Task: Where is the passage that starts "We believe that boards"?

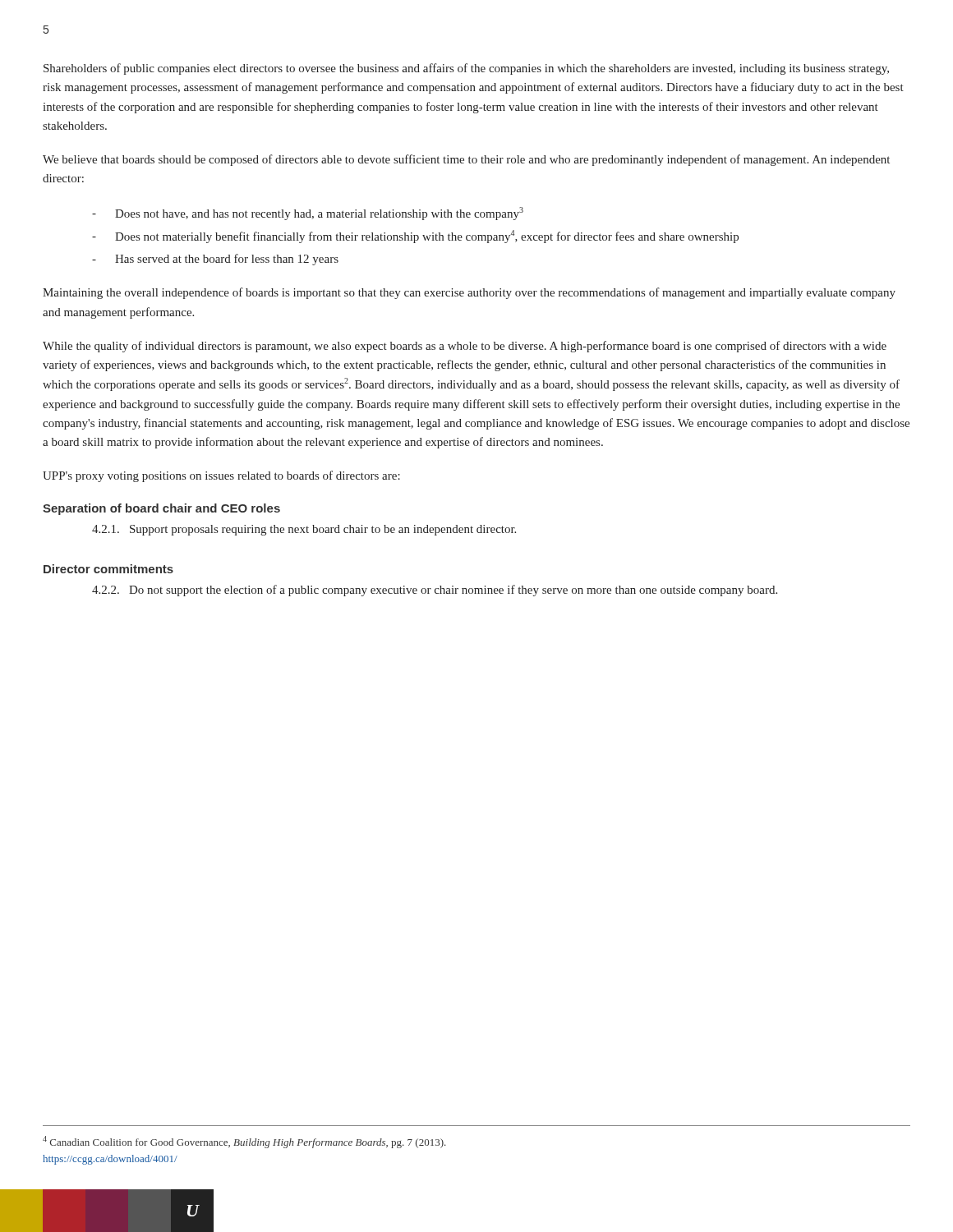Action: point(466,169)
